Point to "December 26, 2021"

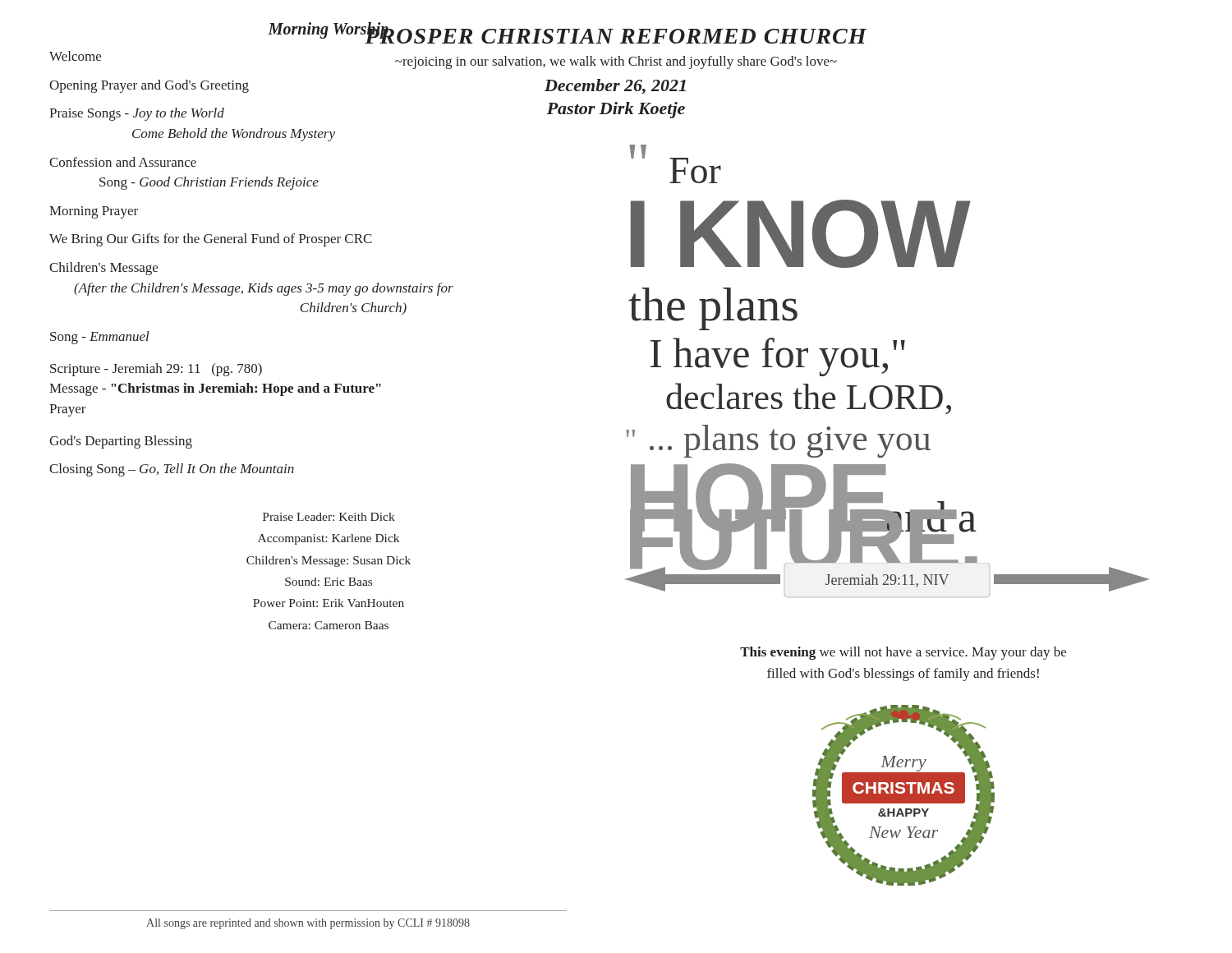pyautogui.click(x=616, y=85)
